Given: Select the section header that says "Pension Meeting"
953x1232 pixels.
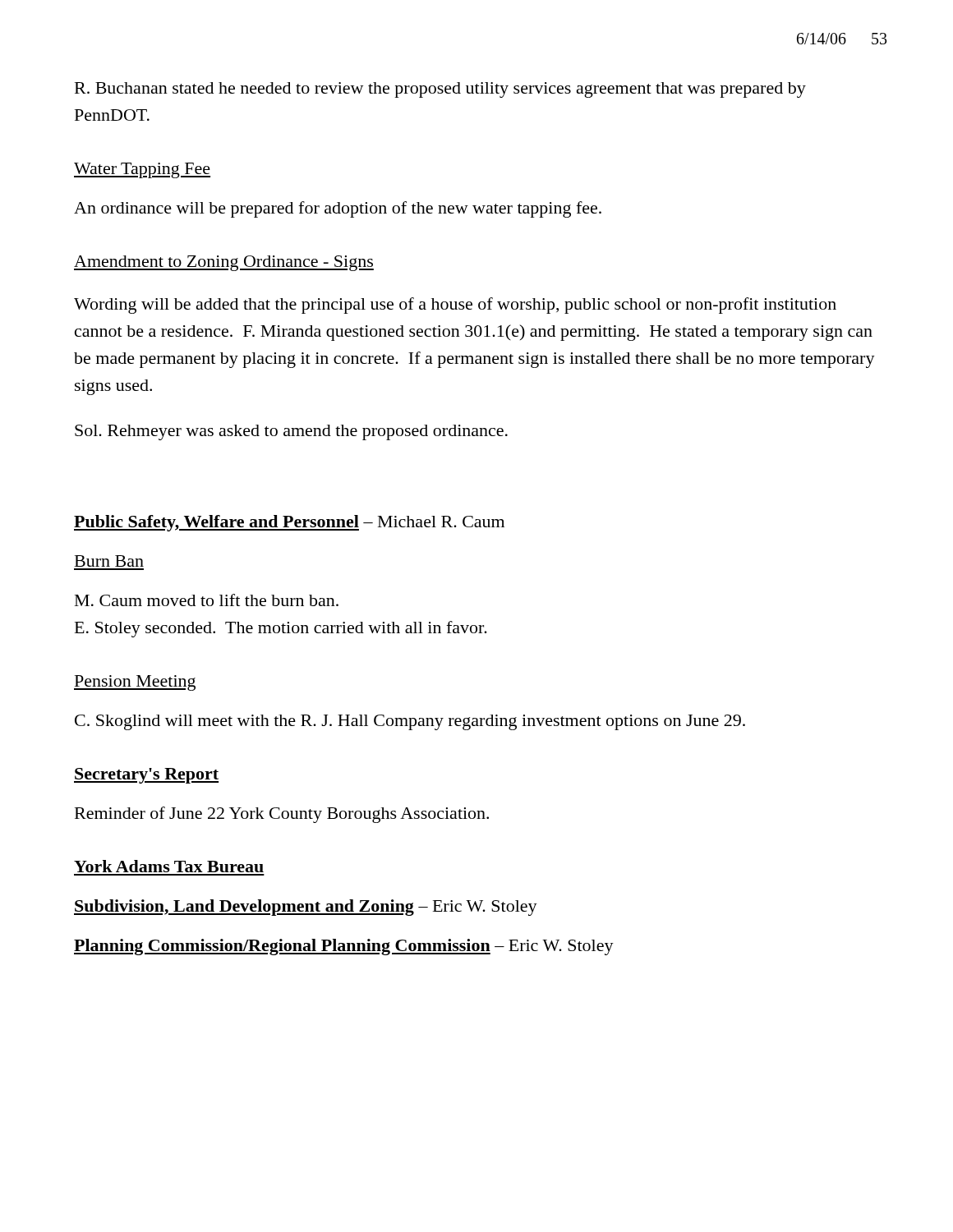Looking at the screenshot, I should (135, 680).
